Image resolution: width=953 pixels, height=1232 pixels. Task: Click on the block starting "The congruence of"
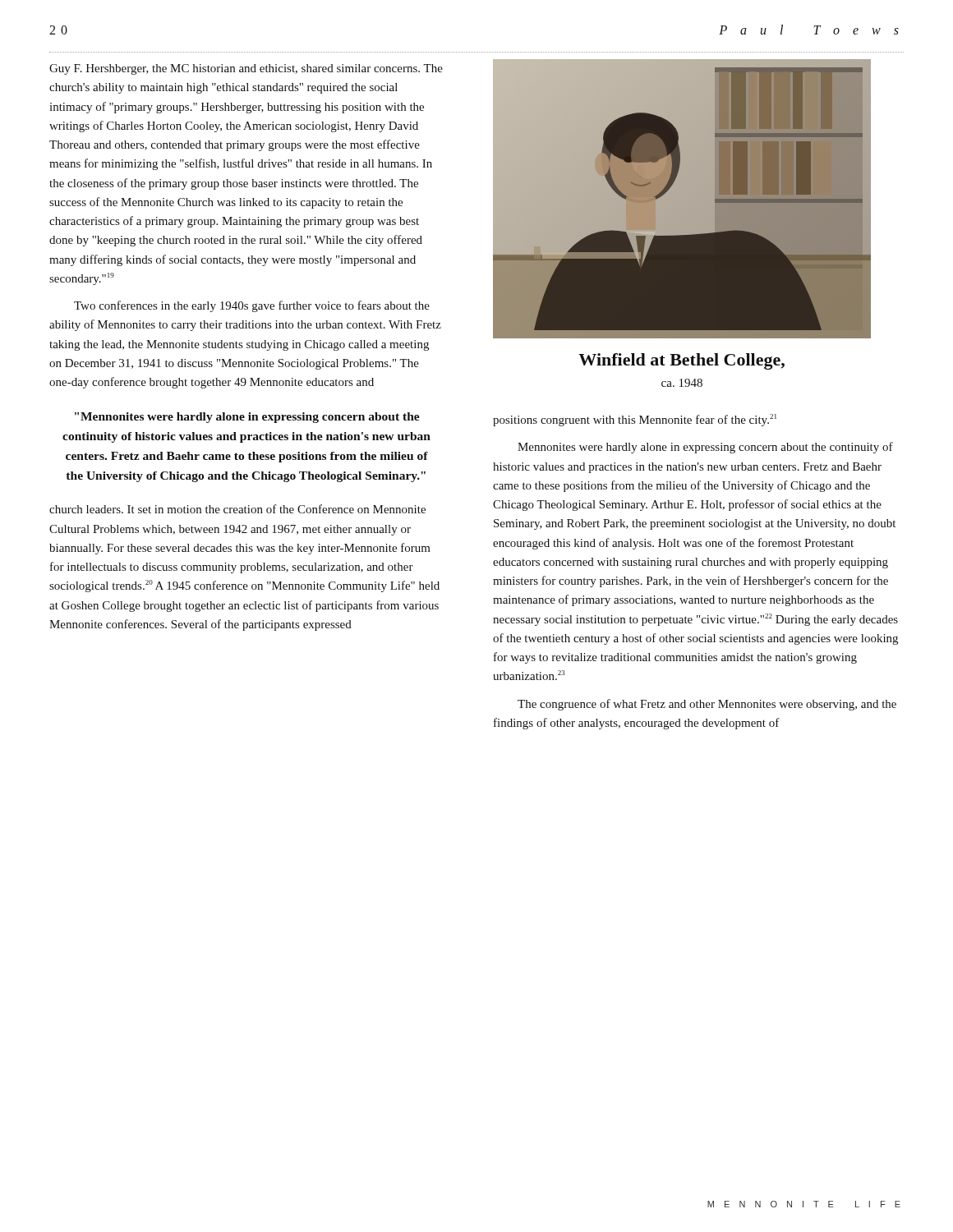698,714
